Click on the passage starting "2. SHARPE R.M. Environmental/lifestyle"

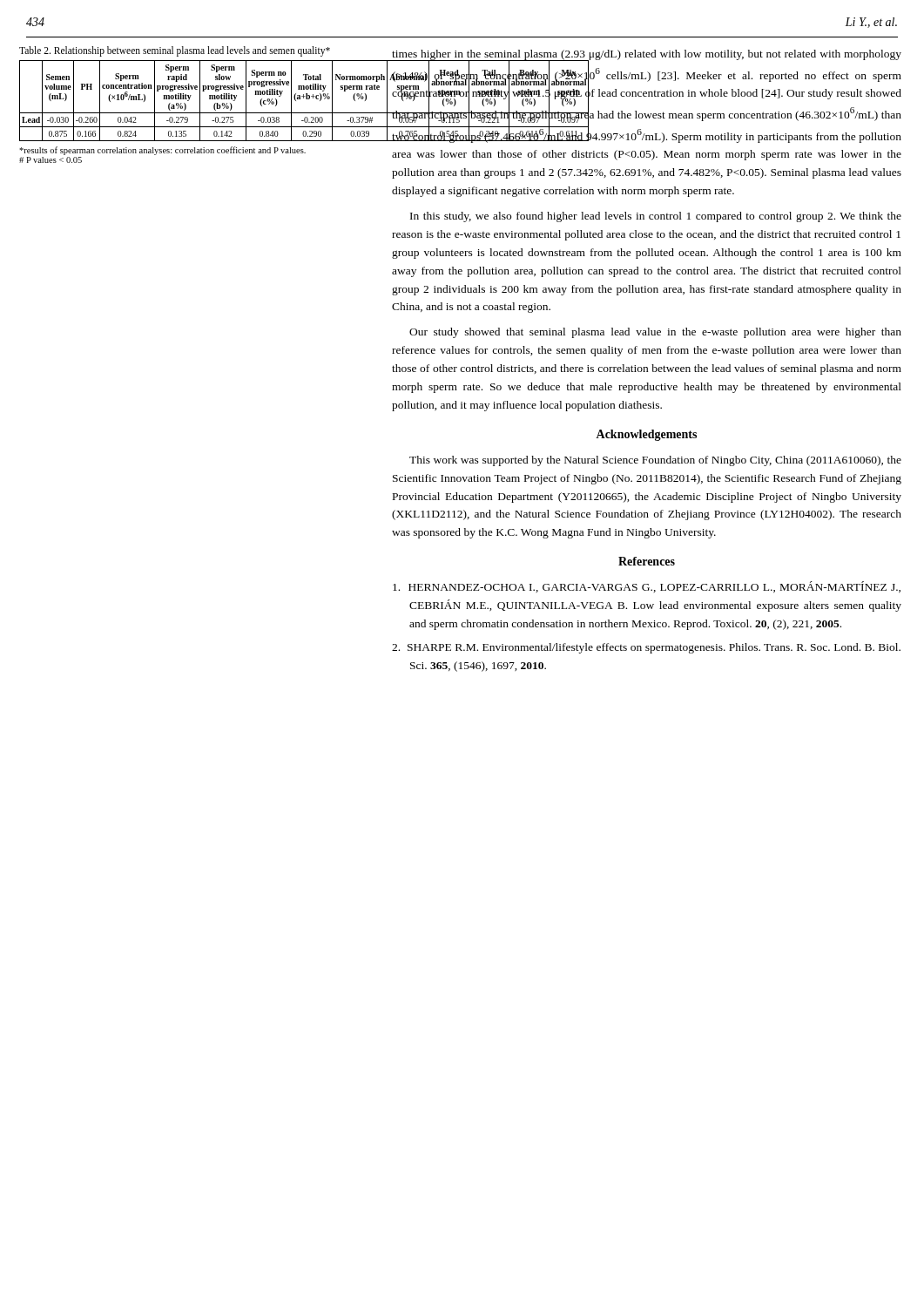[647, 656]
